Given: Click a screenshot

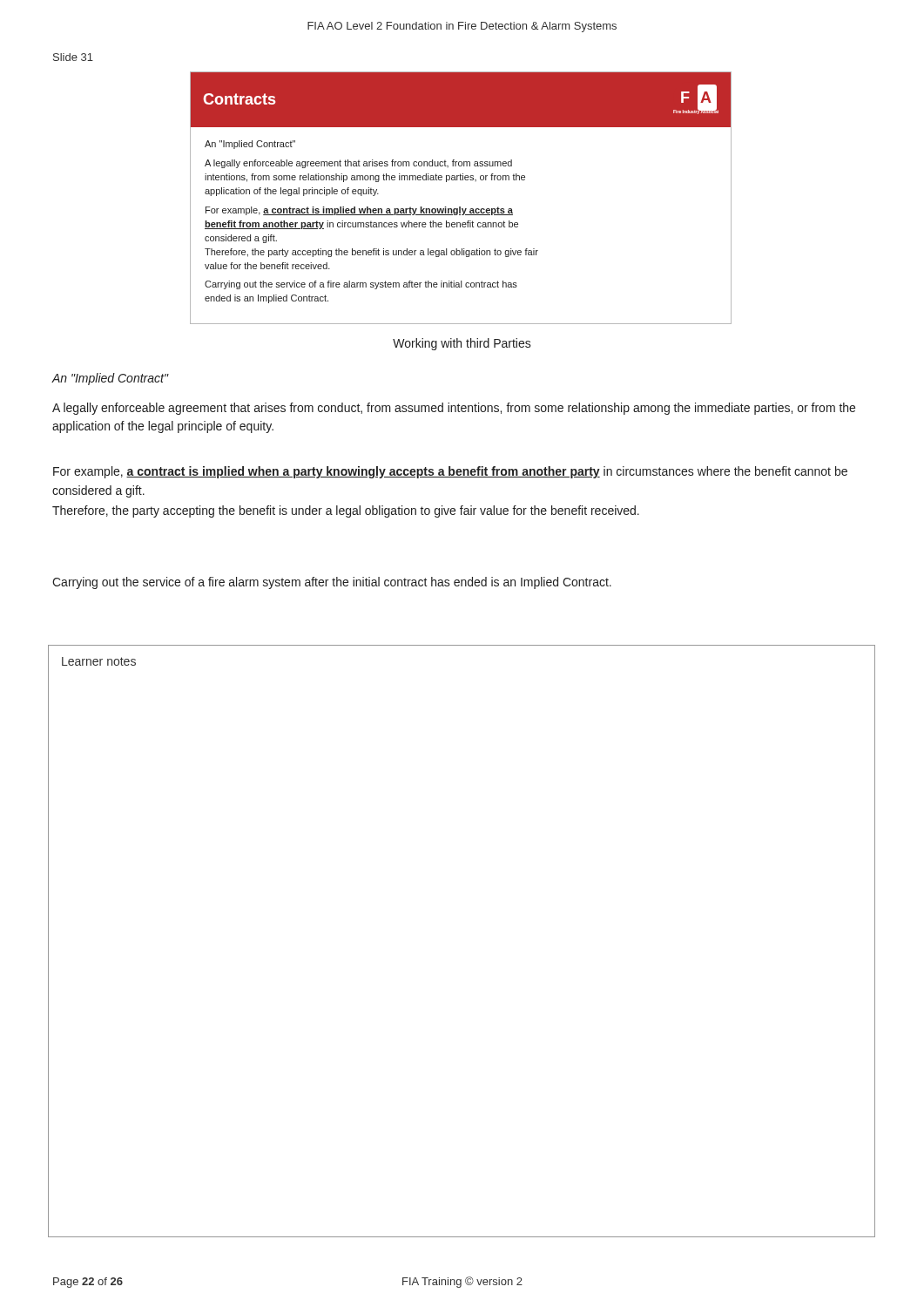Looking at the screenshot, I should [461, 198].
